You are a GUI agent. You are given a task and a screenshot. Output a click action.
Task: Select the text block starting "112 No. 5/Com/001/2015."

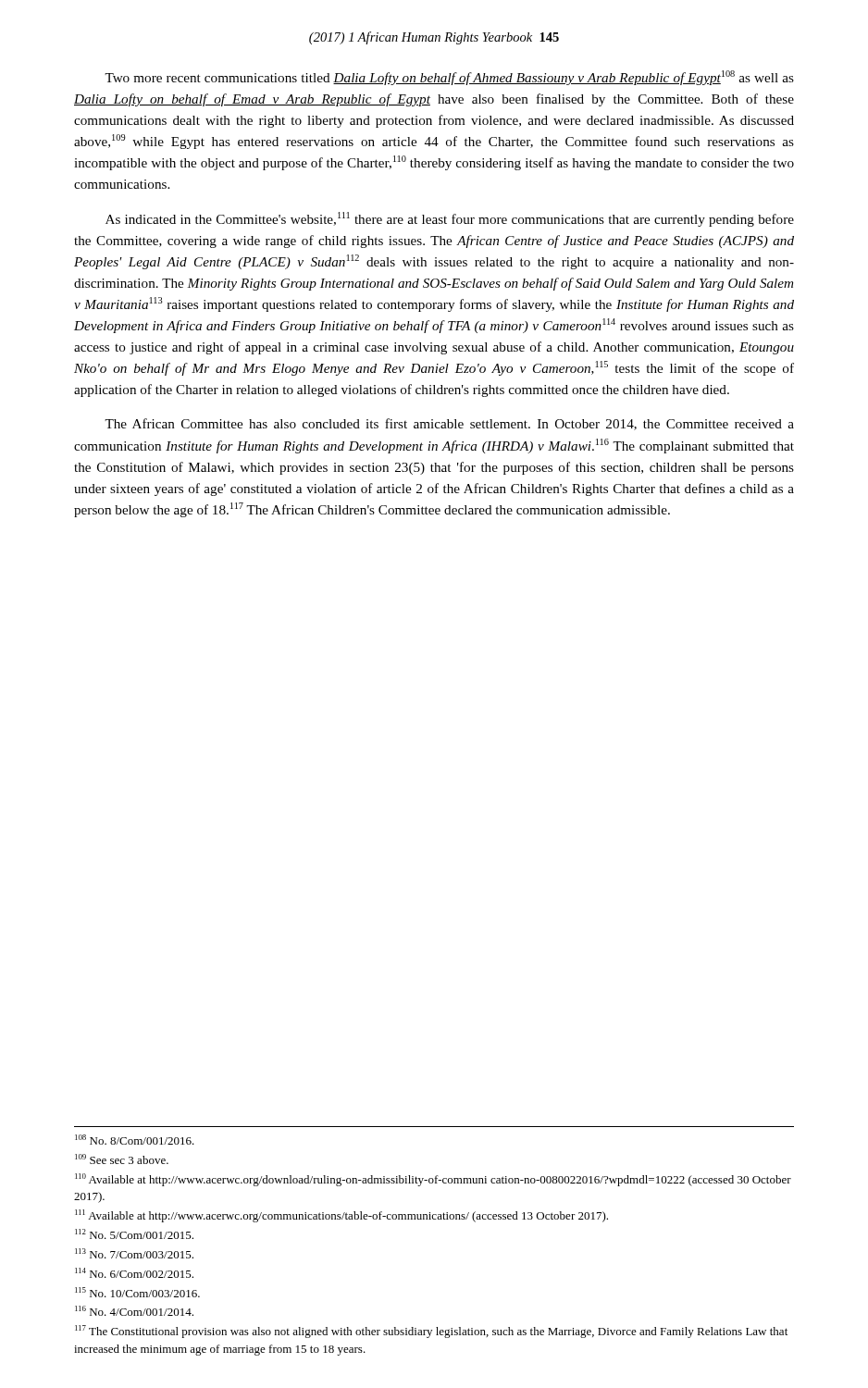[x=134, y=1234]
